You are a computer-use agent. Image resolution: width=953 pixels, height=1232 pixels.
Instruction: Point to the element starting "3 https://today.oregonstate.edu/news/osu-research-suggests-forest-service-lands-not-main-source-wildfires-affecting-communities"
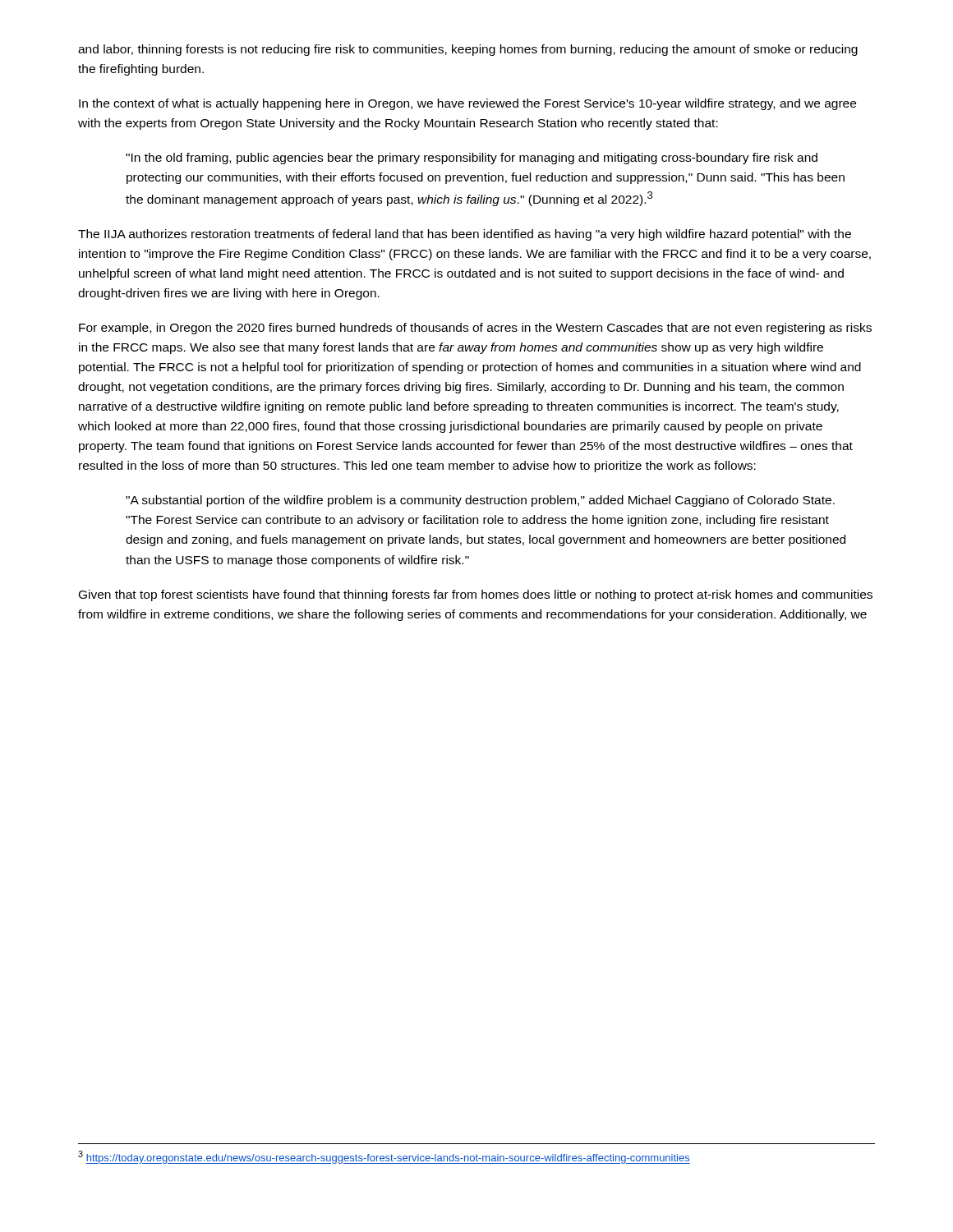coord(384,1157)
